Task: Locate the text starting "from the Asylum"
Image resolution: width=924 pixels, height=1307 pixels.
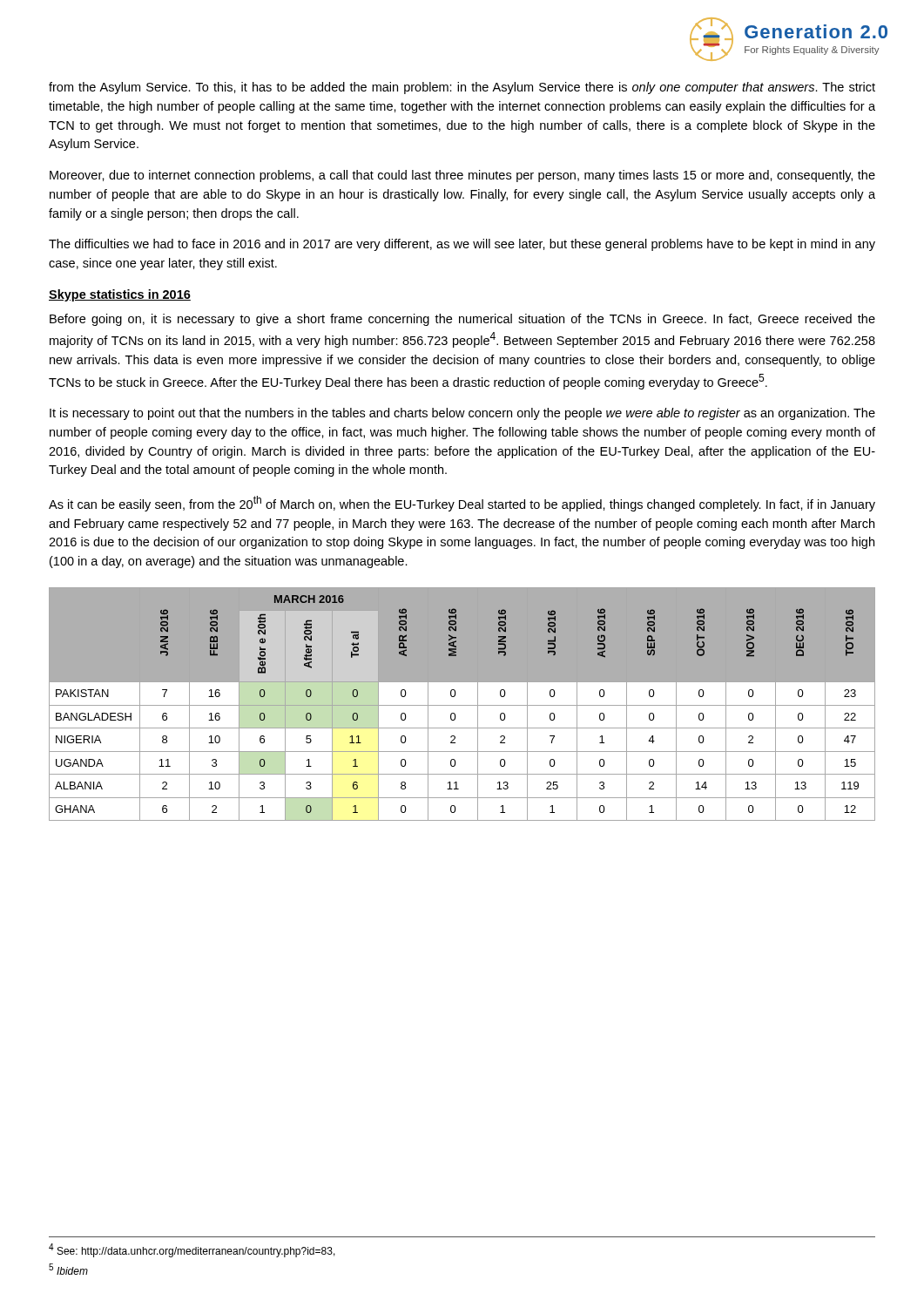Action: 462,116
